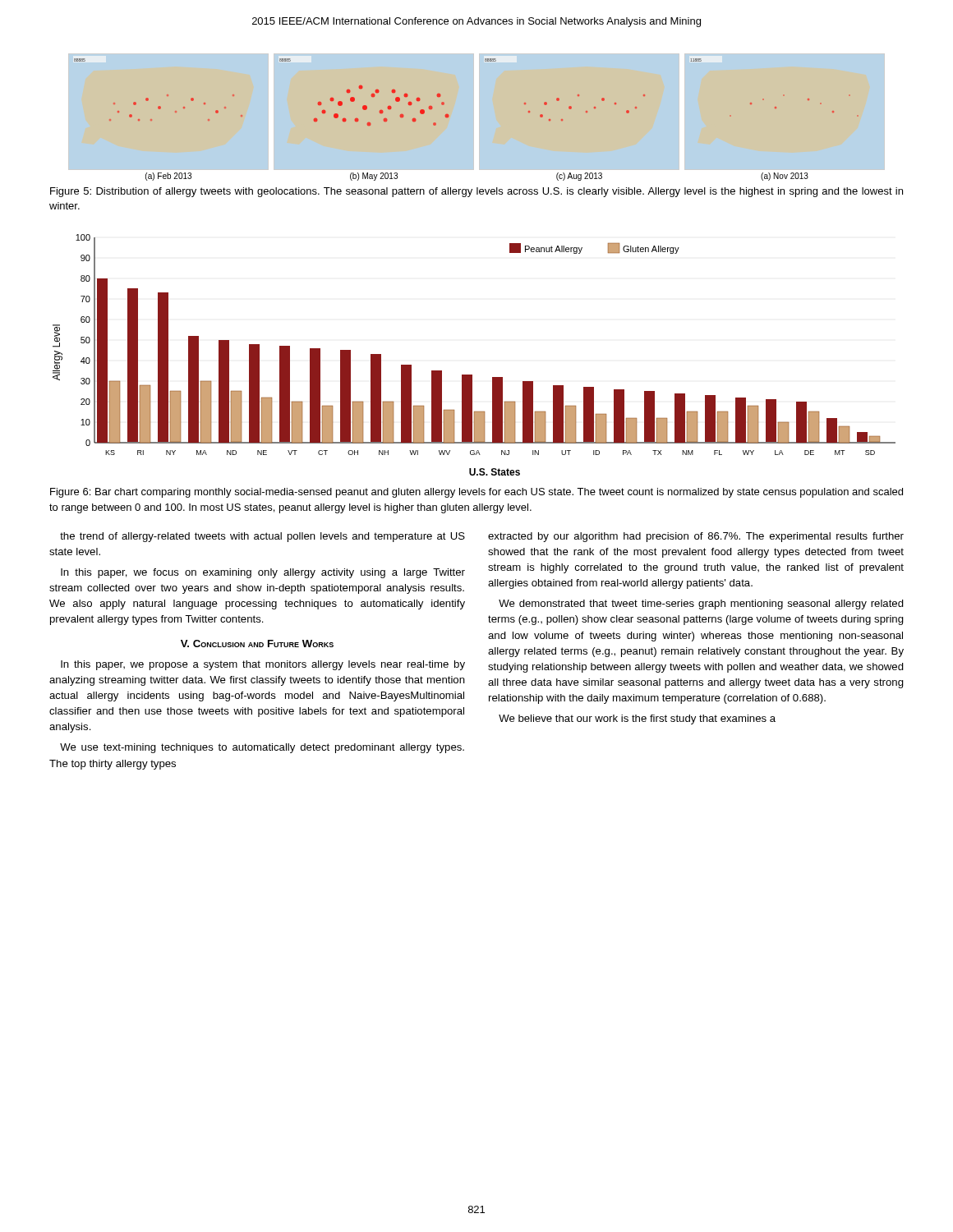Image resolution: width=953 pixels, height=1232 pixels.
Task: Select the caption containing "Figure 5: Distribution of allergy tweets with geolocations."
Action: click(x=476, y=198)
